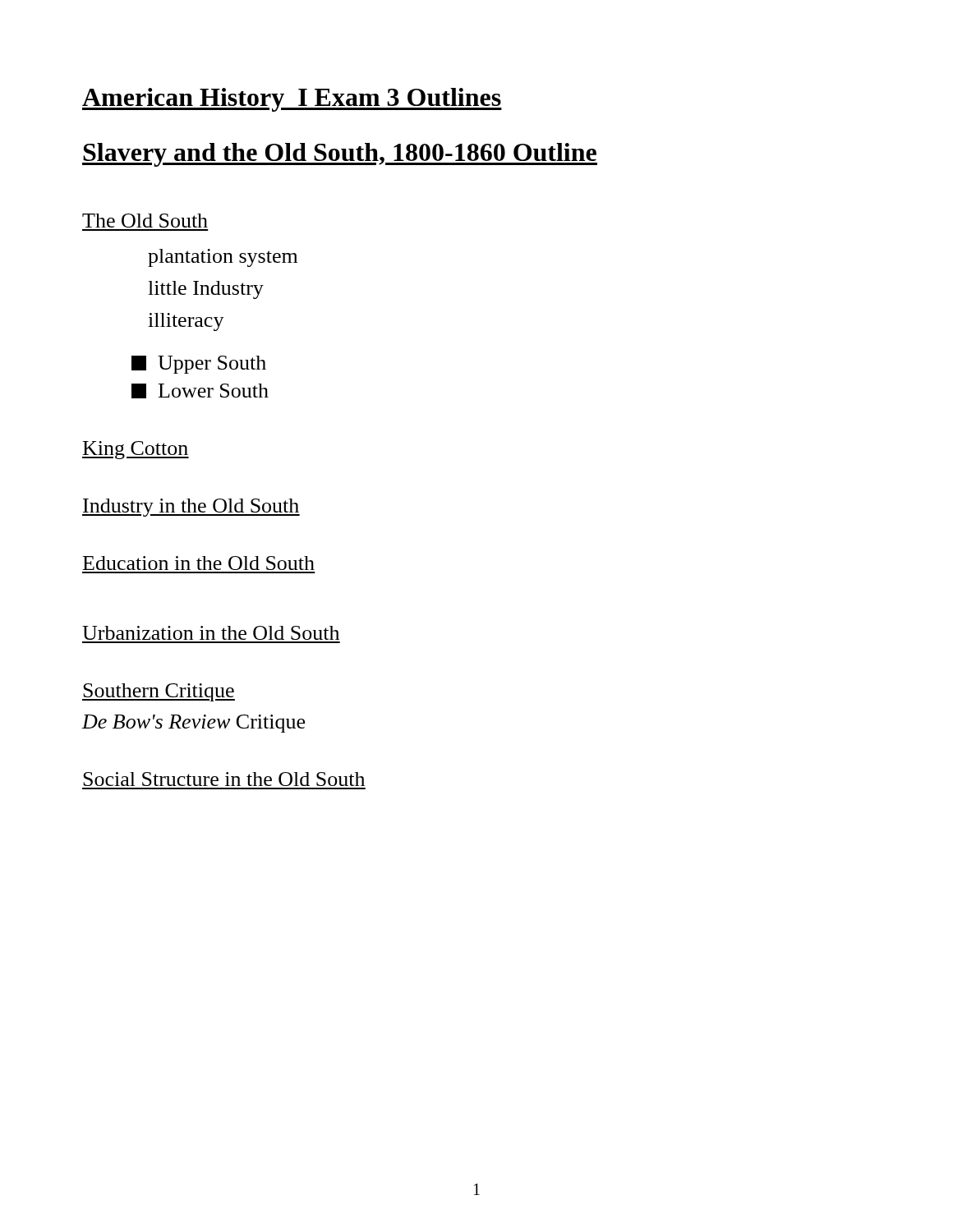953x1232 pixels.
Task: Find the region starting "little Industry"
Action: [206, 288]
